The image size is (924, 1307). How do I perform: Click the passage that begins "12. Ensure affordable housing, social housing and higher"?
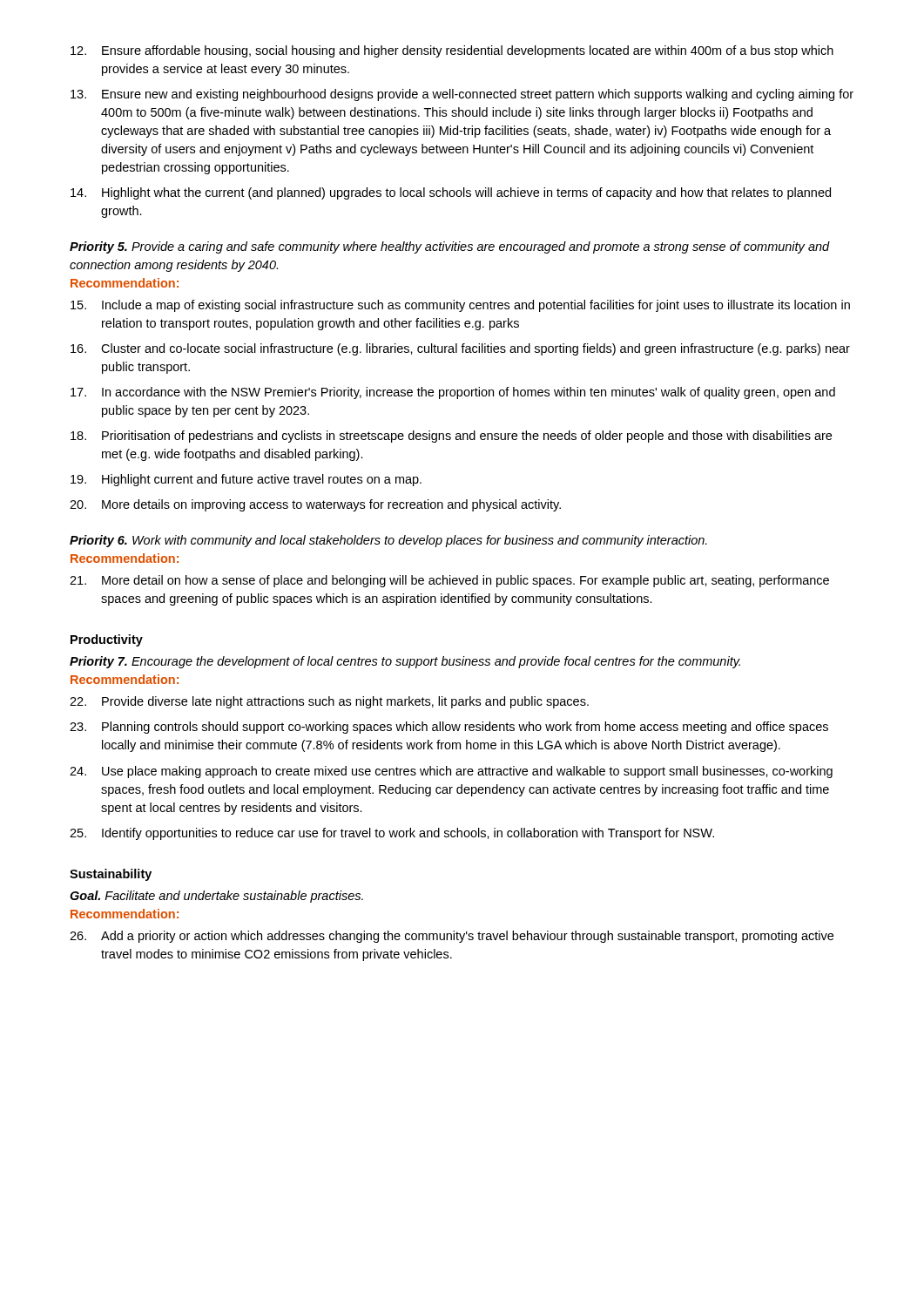click(x=462, y=60)
